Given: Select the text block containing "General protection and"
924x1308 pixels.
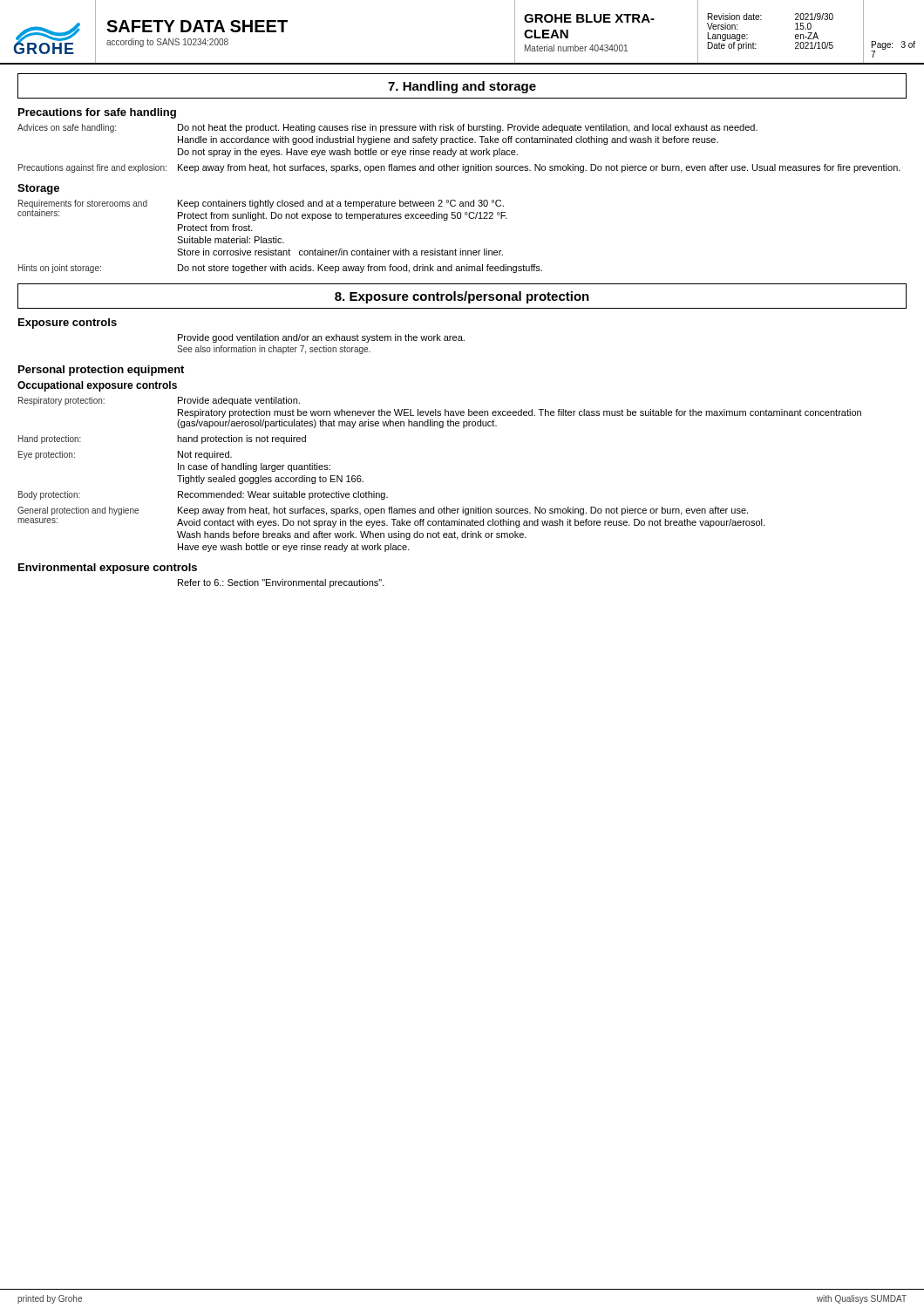Looking at the screenshot, I should (x=462, y=529).
